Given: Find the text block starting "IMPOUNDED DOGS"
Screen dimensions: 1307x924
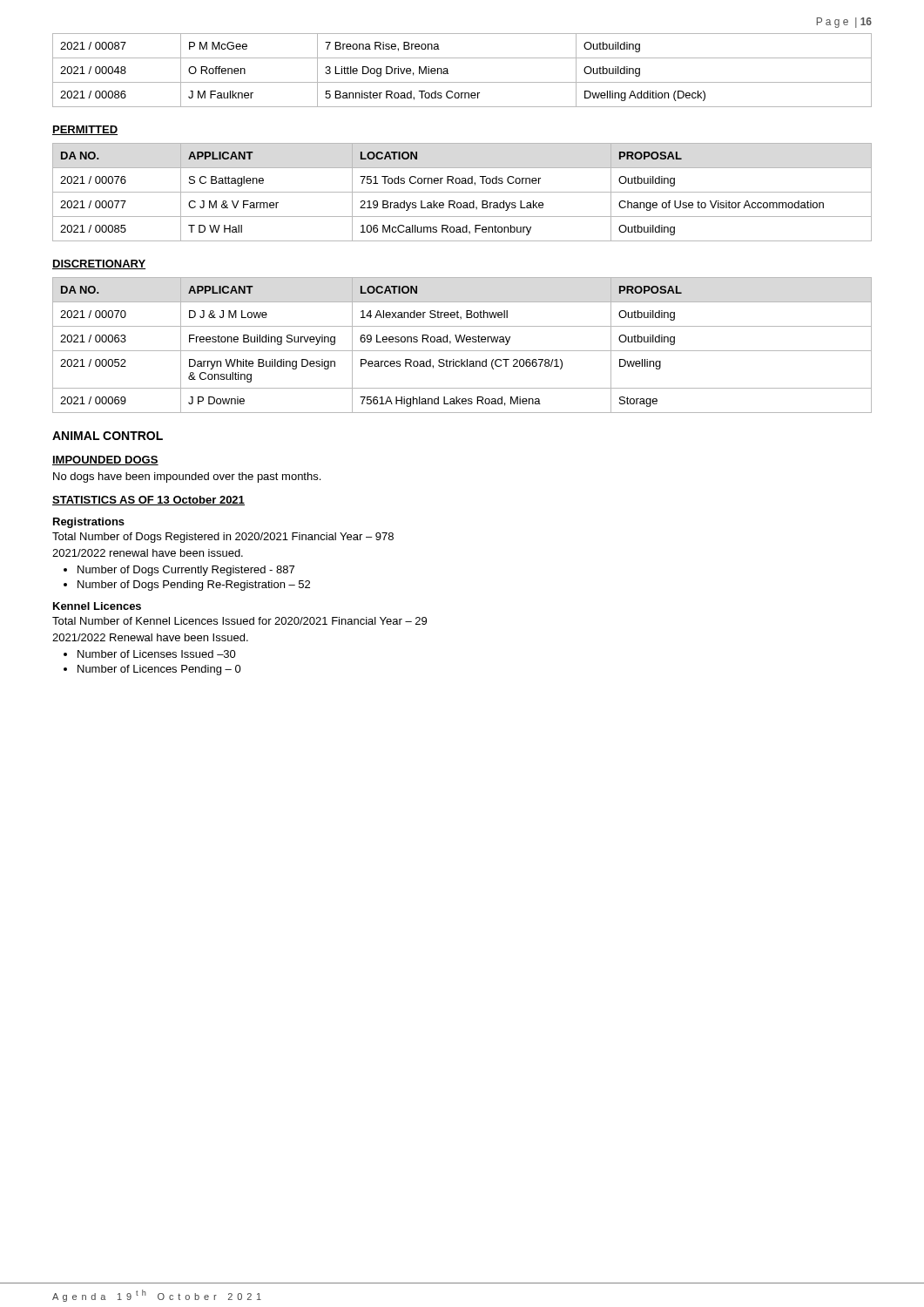Looking at the screenshot, I should point(105,460).
